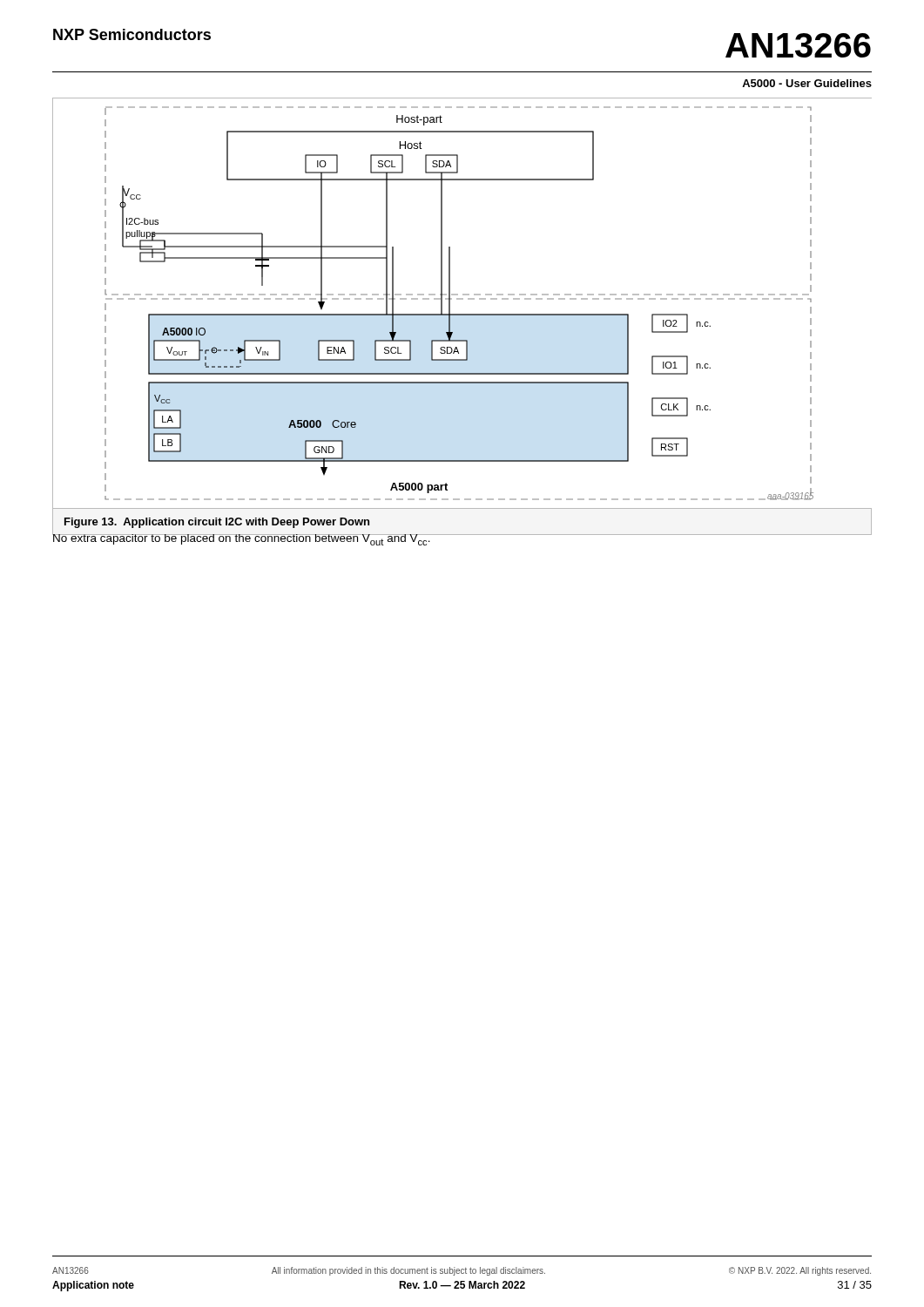The image size is (924, 1307).
Task: Find the schematic
Action: point(462,316)
